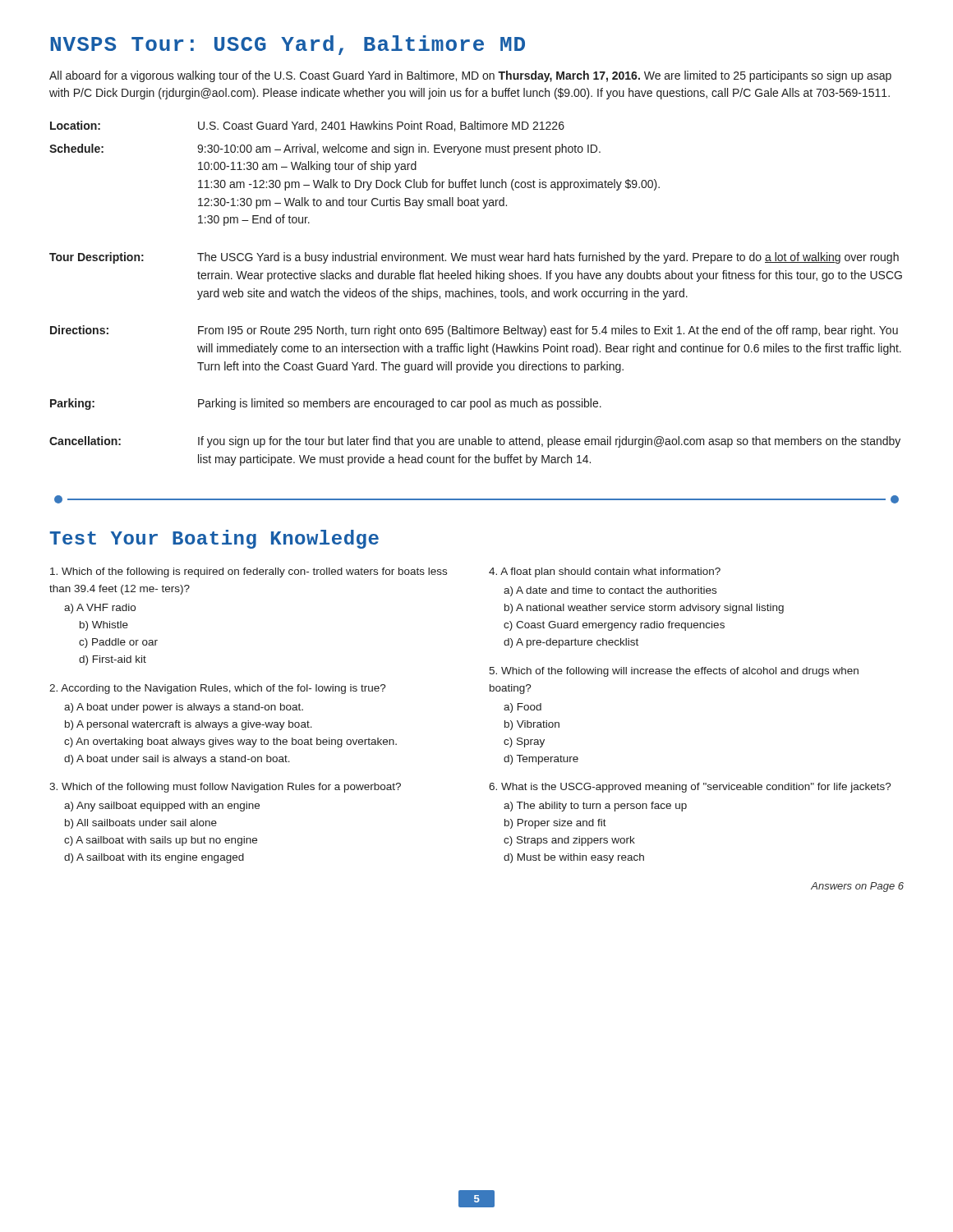
Task: Find the table
Action: (476, 293)
